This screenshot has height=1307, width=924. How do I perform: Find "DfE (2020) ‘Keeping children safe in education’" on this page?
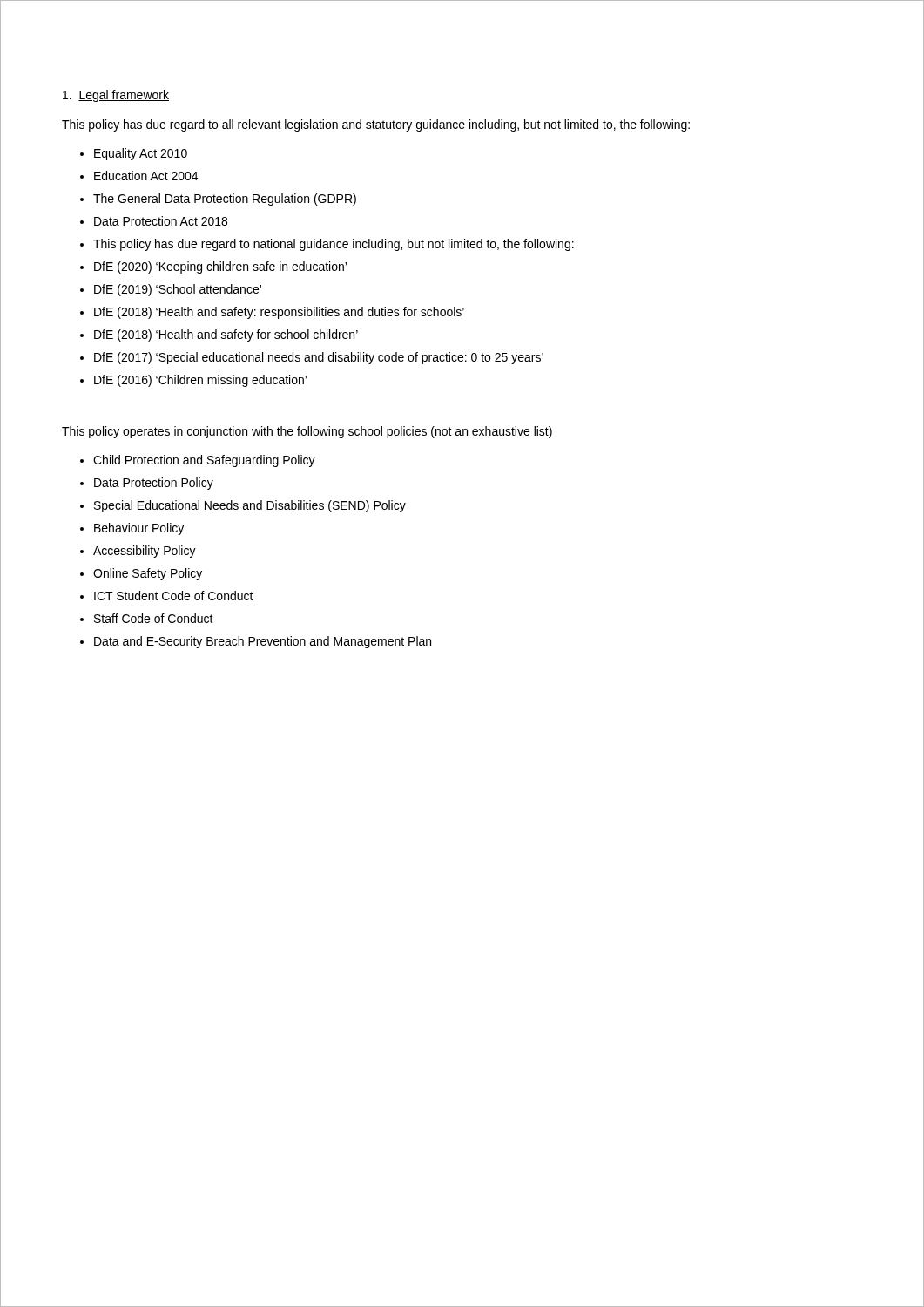pos(213,267)
